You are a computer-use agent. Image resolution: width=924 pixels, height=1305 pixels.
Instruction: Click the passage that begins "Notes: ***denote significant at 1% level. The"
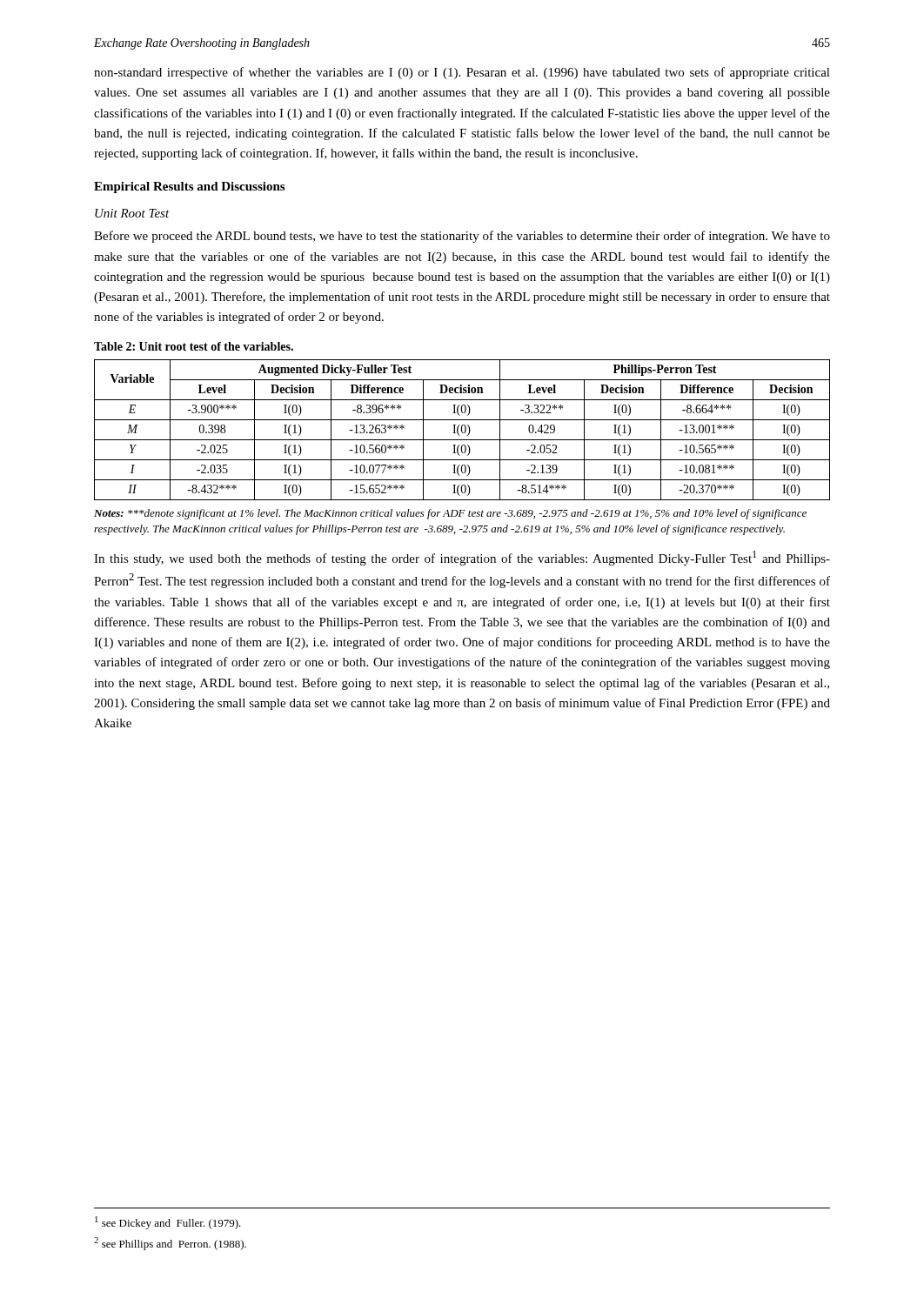450,521
